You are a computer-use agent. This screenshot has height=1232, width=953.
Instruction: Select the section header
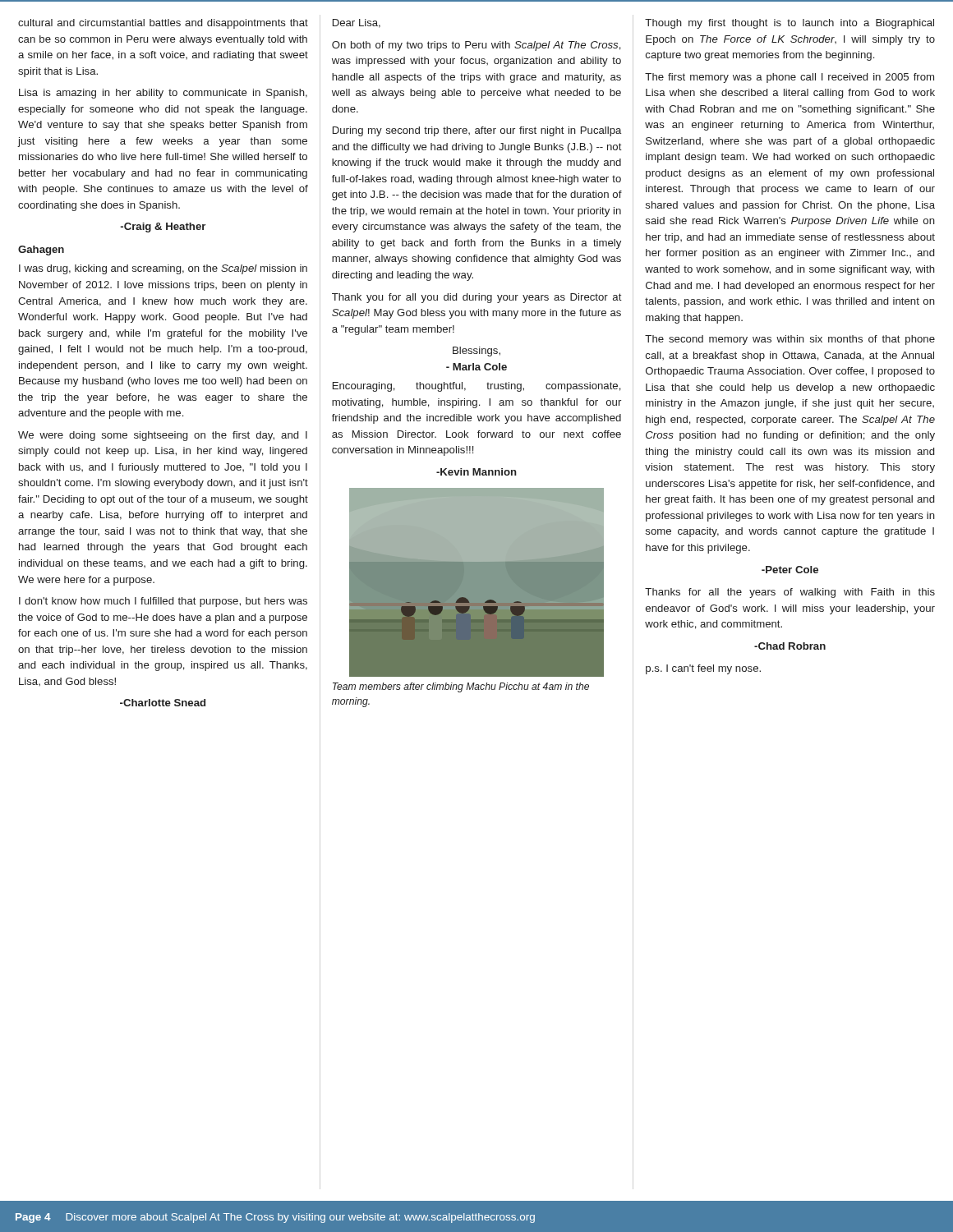point(41,249)
